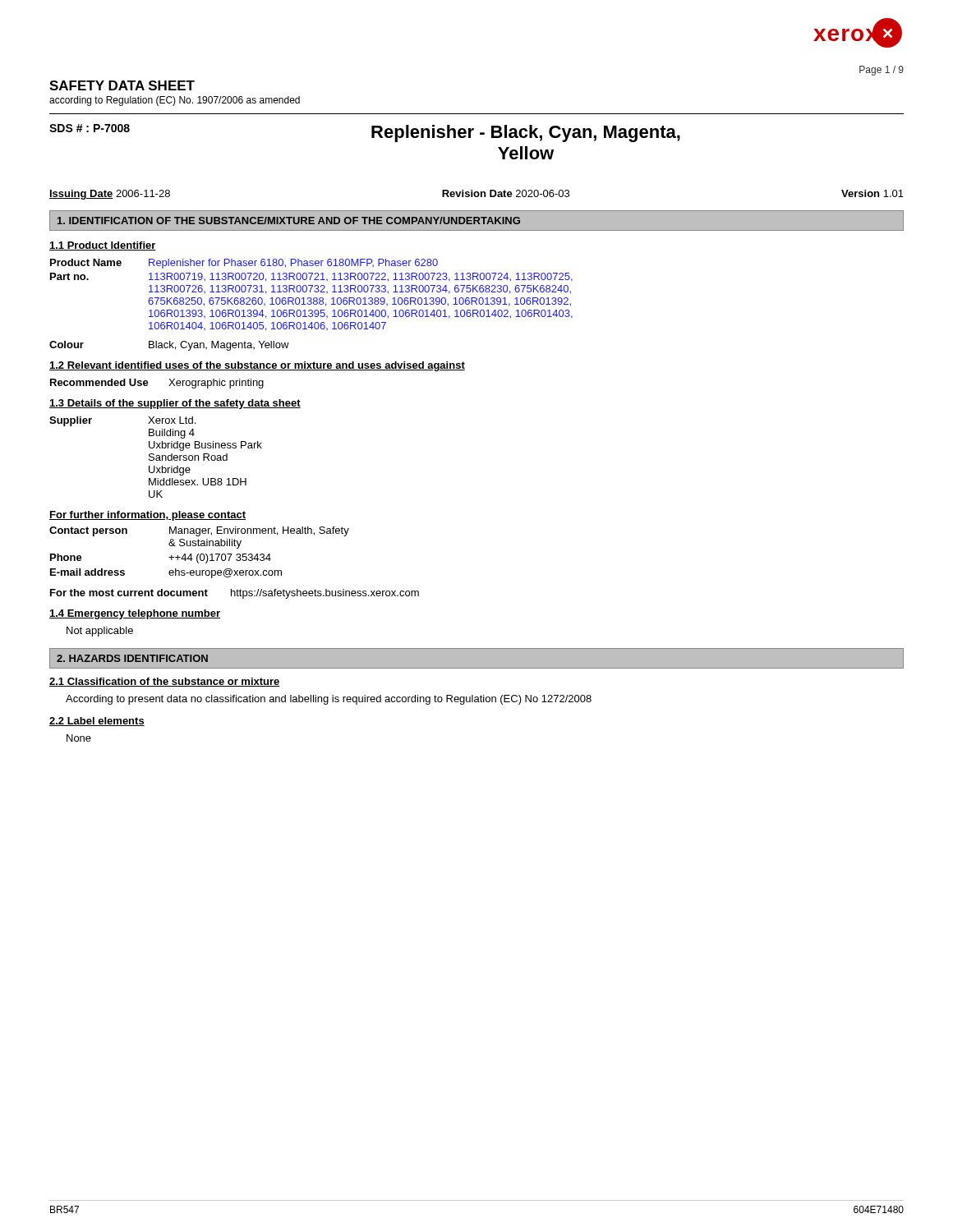Screen dimensions: 1232x953
Task: Point to the region starting "For further information, please contact Contact person"
Action: 147,516
